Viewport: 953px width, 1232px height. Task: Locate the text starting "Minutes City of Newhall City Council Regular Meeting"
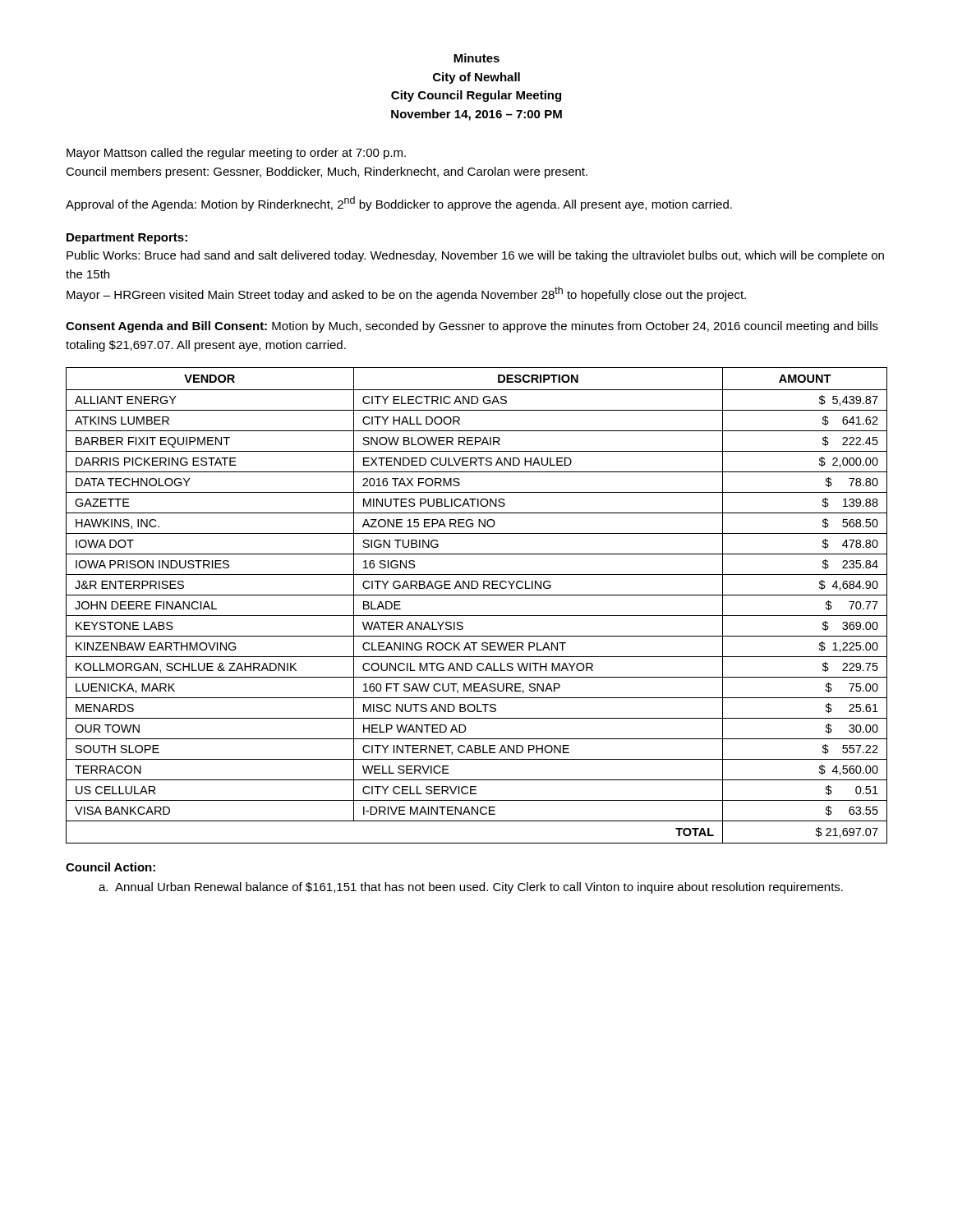pos(476,86)
